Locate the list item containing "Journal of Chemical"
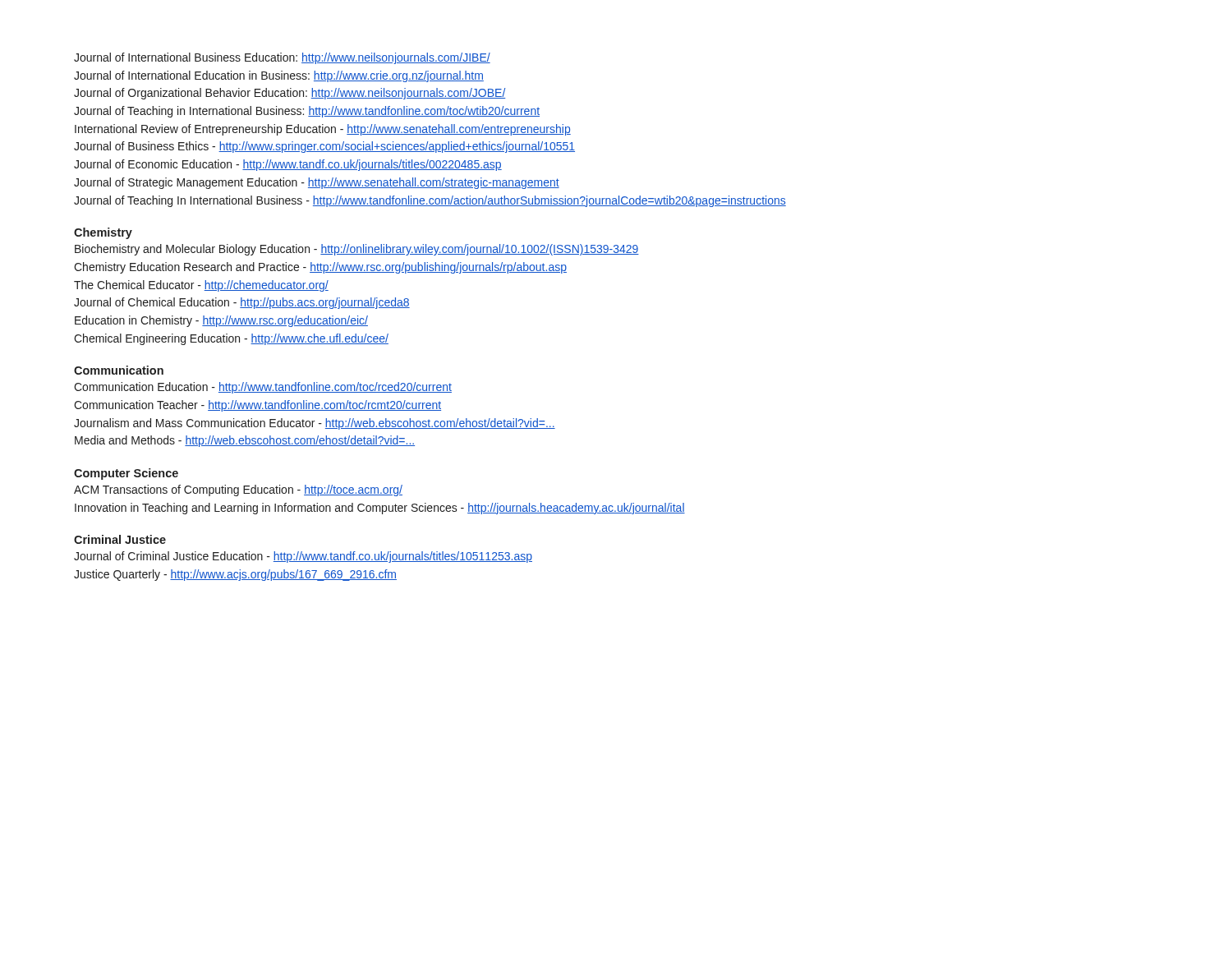 pos(242,303)
